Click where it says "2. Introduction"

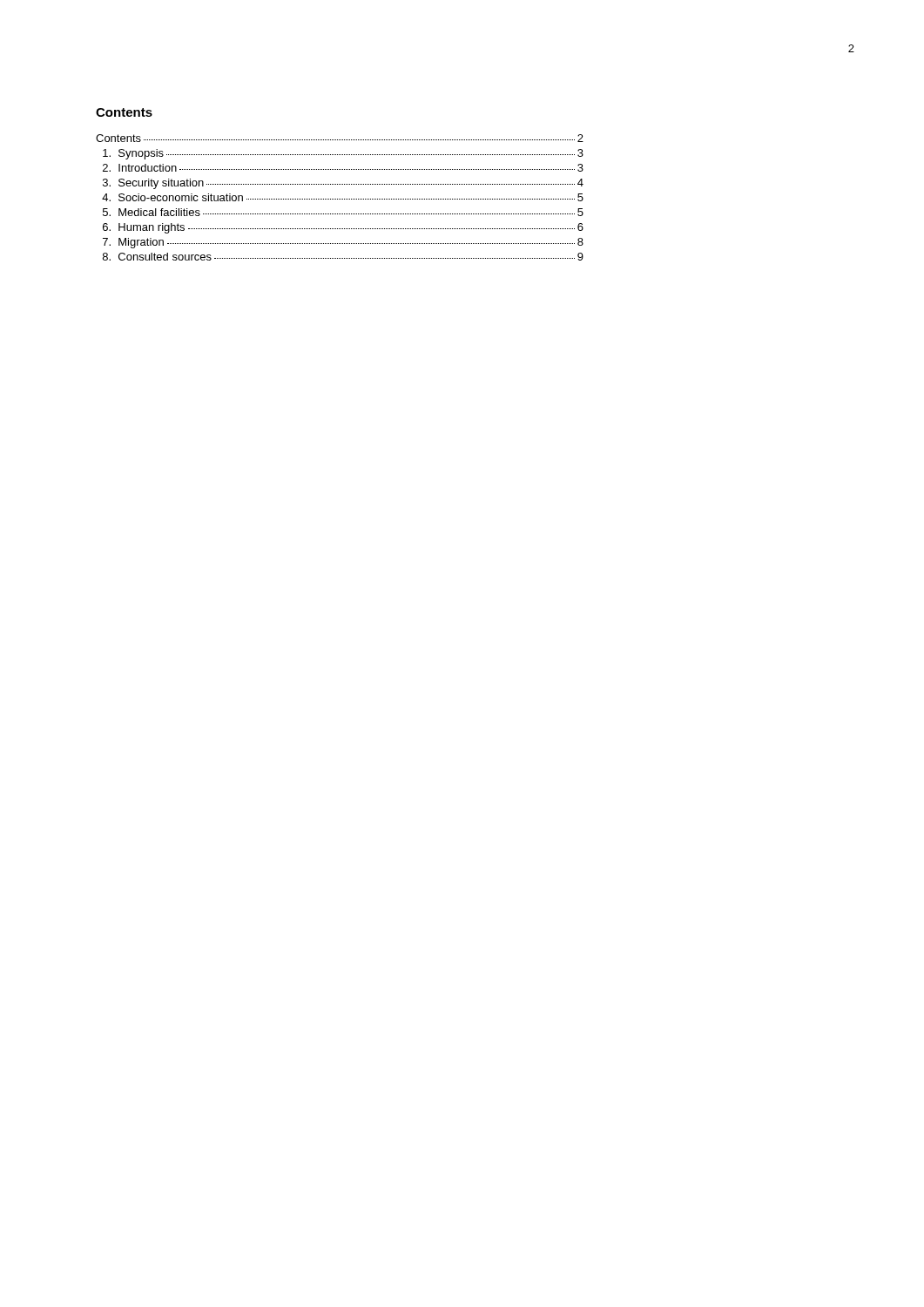pos(340,168)
